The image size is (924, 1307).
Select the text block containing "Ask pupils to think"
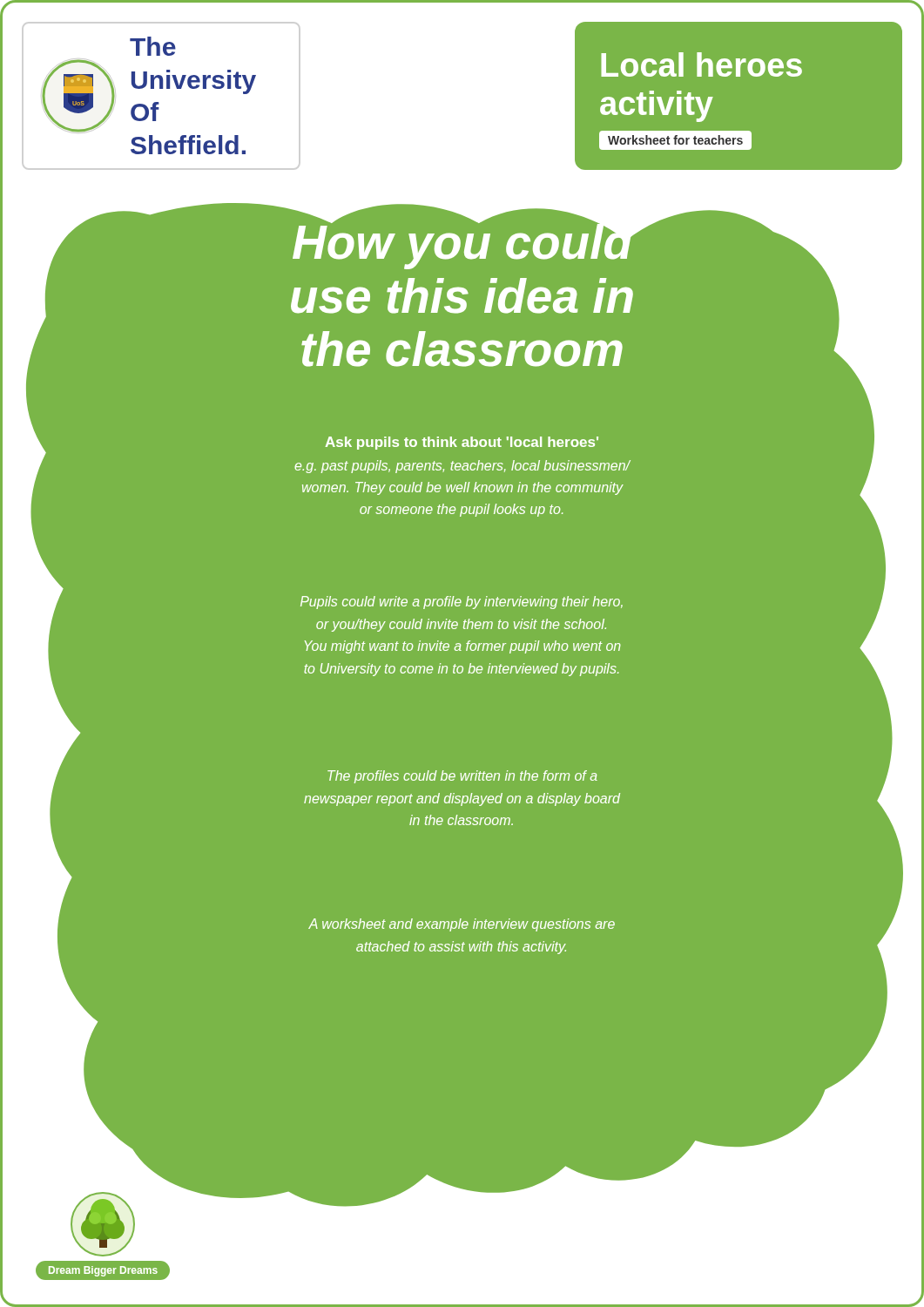coord(462,477)
